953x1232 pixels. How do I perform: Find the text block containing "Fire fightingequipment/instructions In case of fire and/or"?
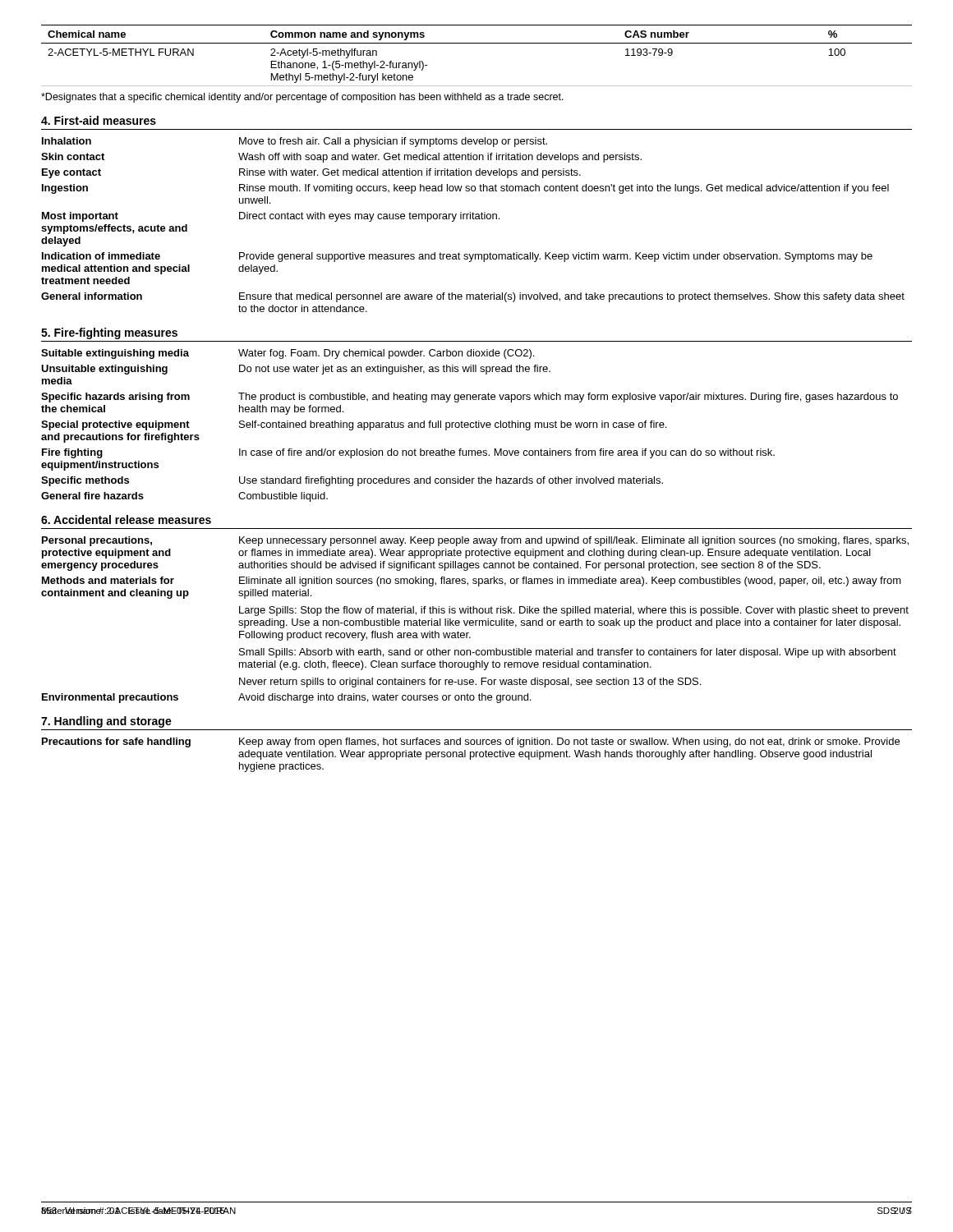(x=476, y=458)
